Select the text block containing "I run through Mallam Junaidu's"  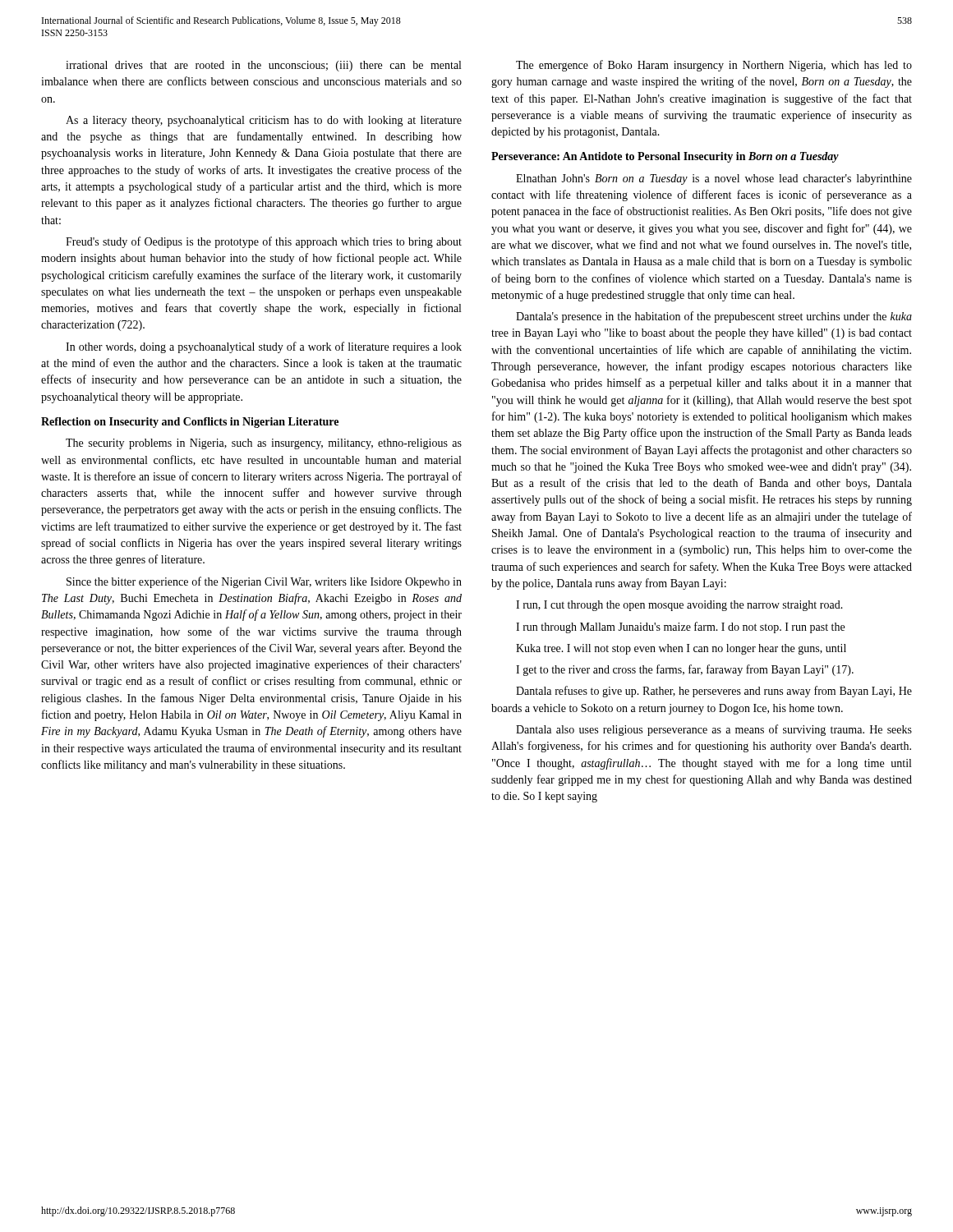(681, 627)
